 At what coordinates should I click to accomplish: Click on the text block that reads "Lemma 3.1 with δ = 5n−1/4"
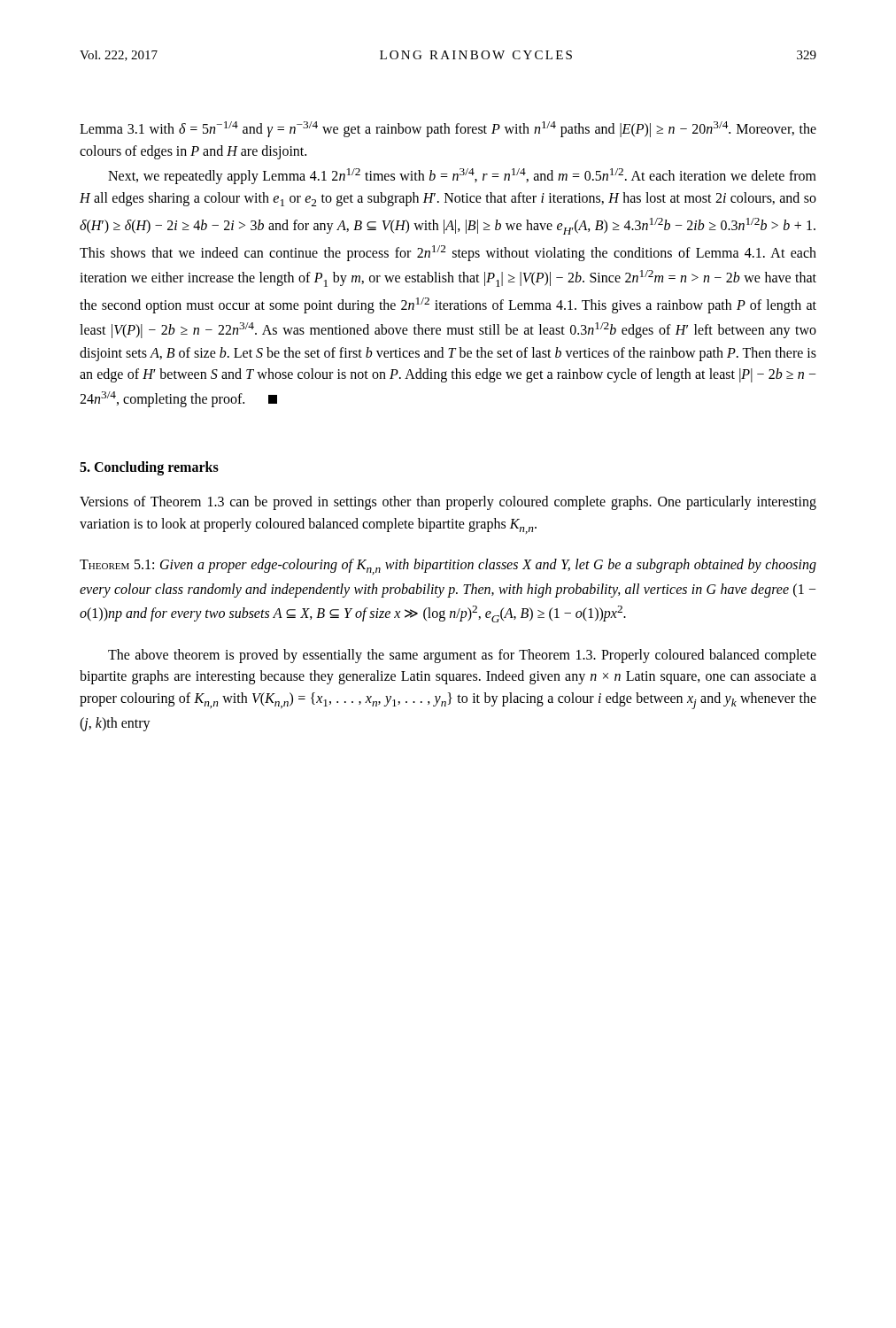pos(448,139)
